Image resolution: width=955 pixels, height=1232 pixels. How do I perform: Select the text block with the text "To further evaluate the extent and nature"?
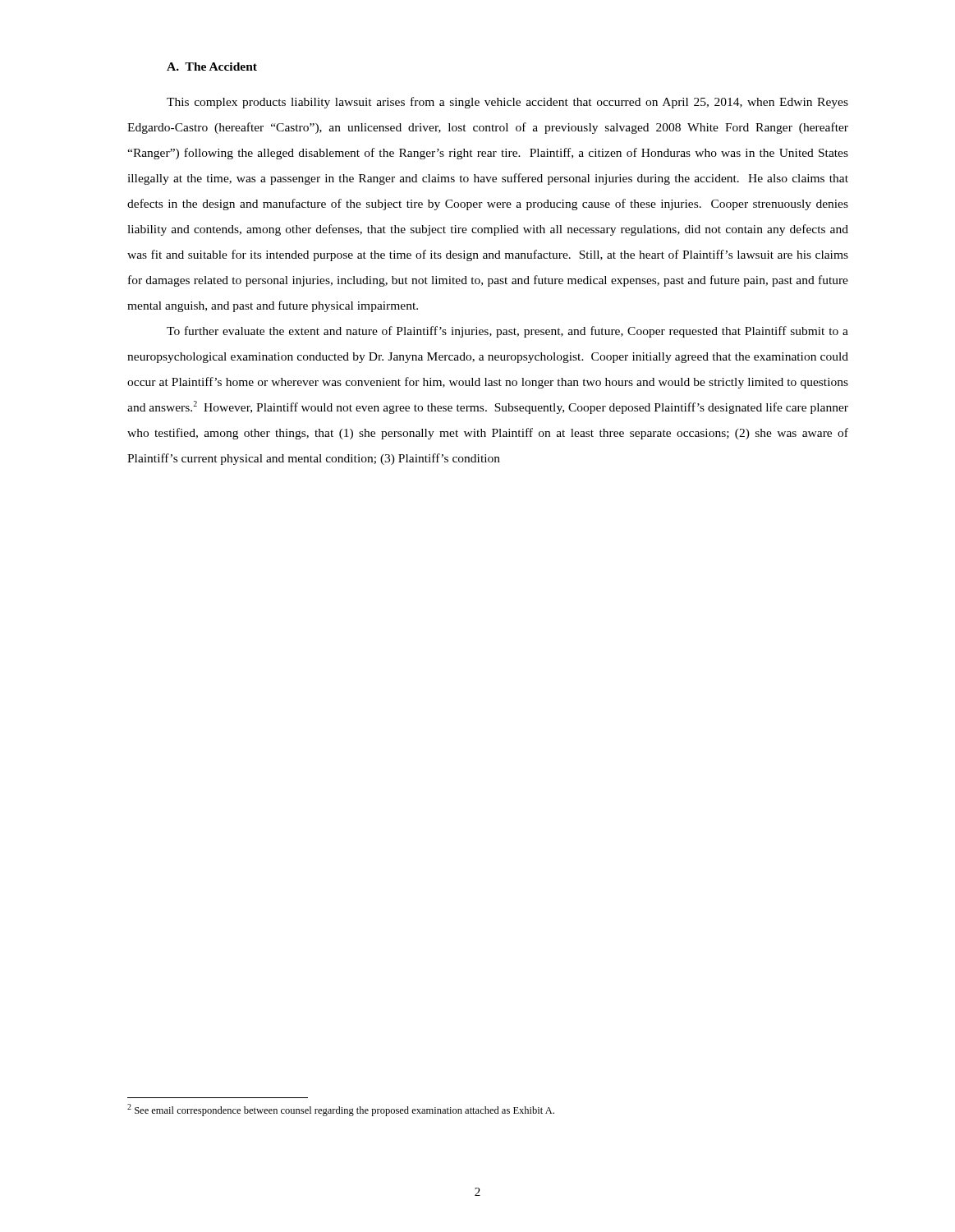coord(488,394)
